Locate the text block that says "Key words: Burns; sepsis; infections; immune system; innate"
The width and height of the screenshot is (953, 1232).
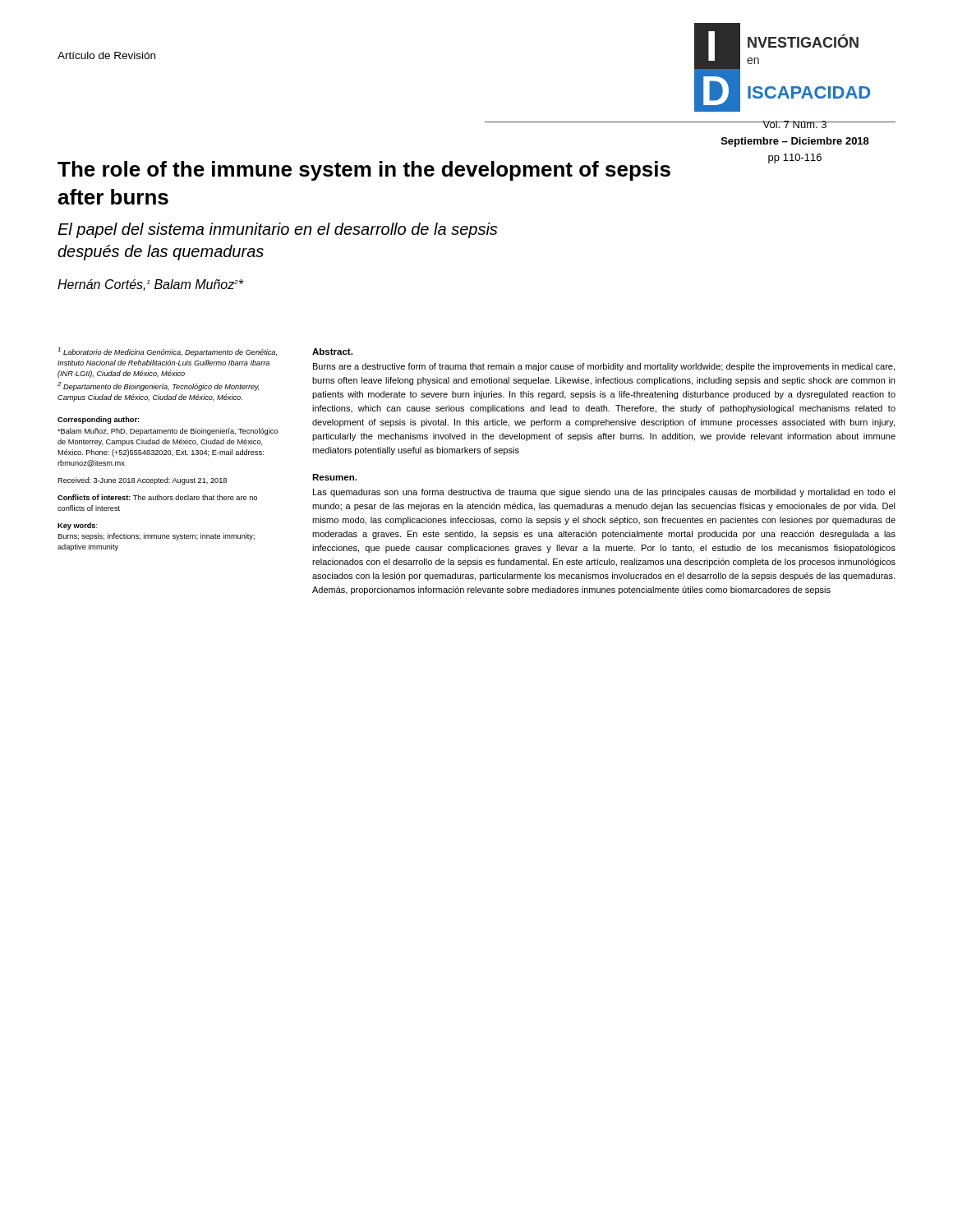coord(156,536)
